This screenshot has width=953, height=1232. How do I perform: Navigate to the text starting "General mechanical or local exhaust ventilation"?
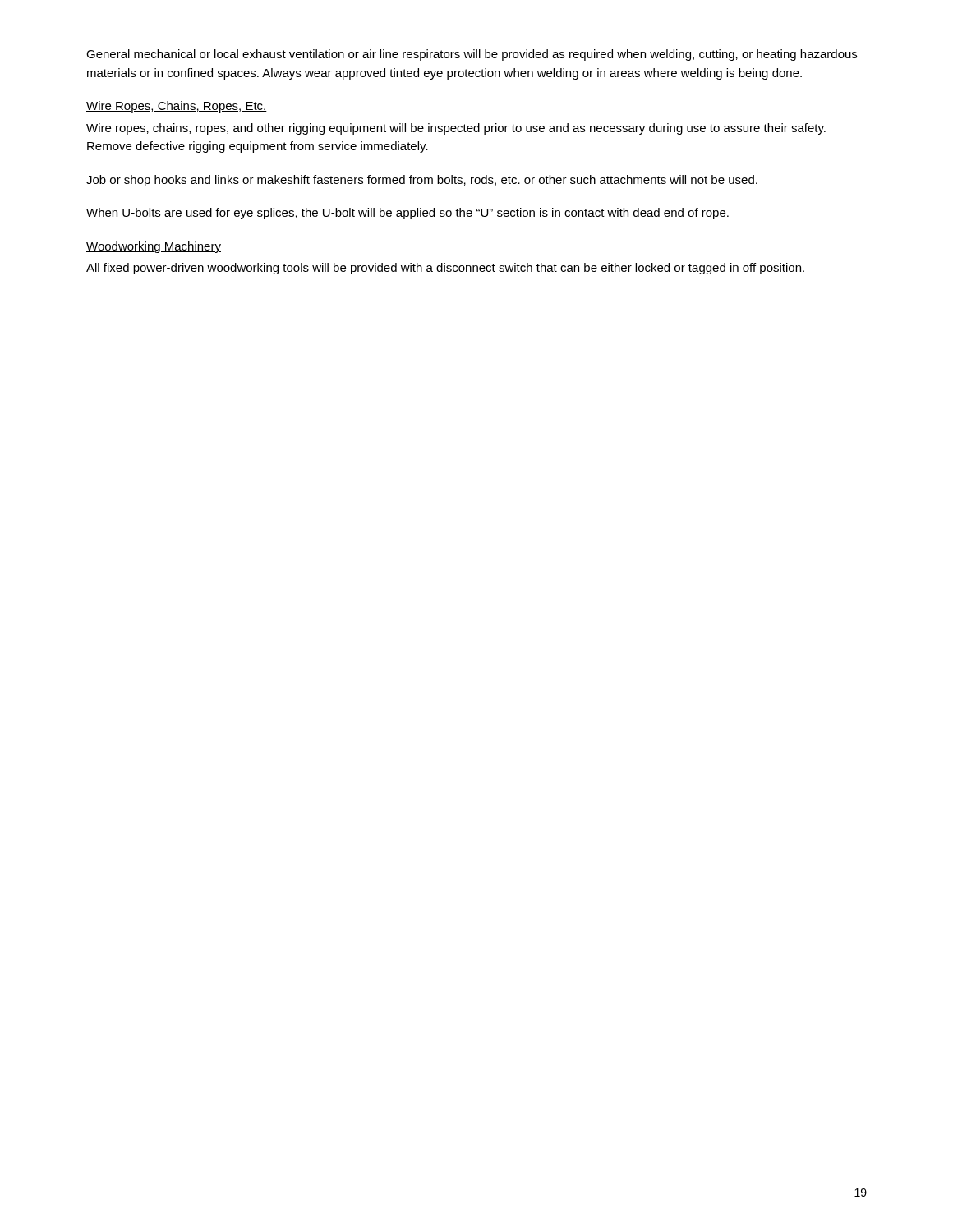(472, 63)
